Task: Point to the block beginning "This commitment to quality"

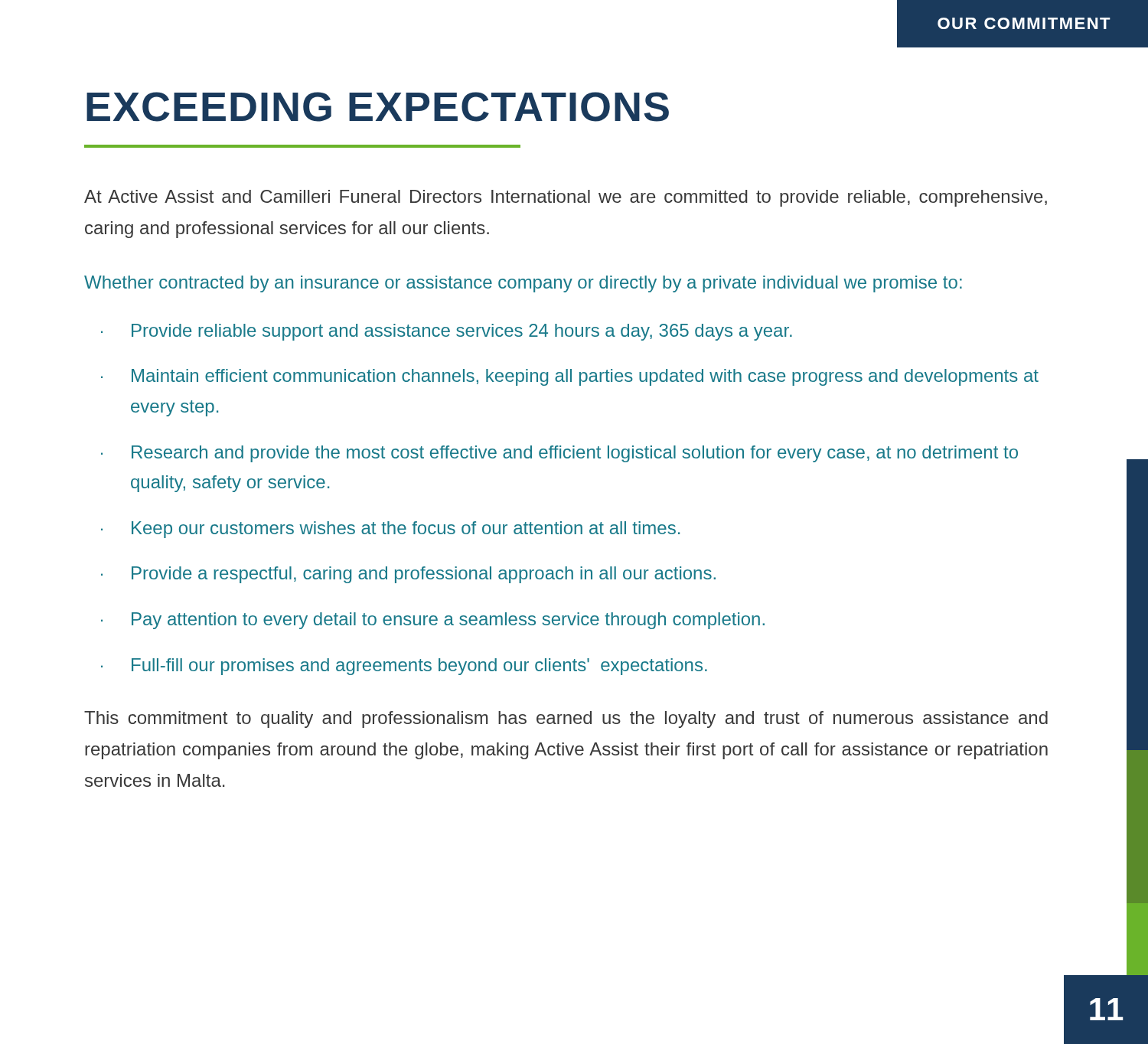Action: [x=566, y=749]
